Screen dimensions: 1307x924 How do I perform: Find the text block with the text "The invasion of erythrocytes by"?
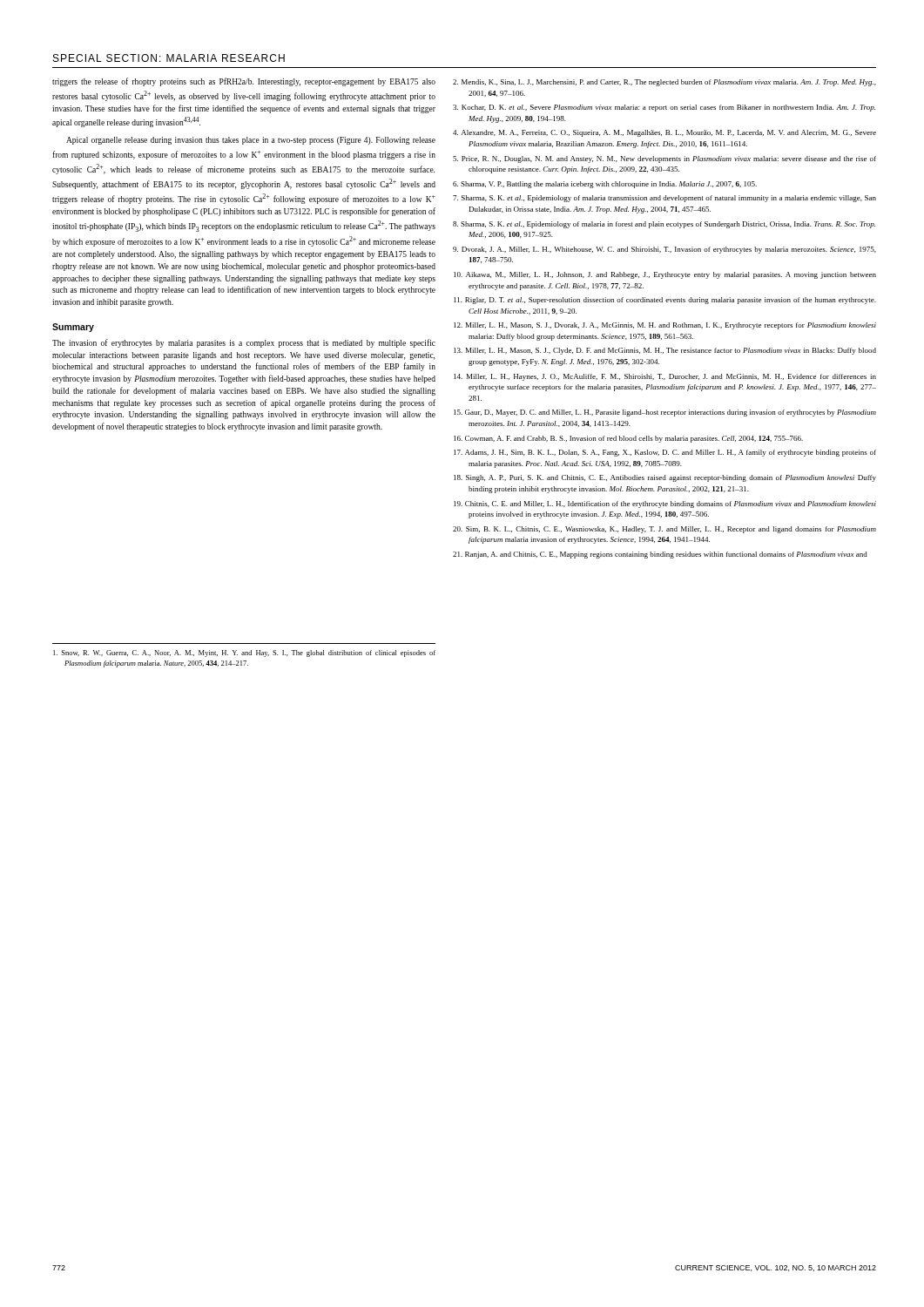click(244, 386)
